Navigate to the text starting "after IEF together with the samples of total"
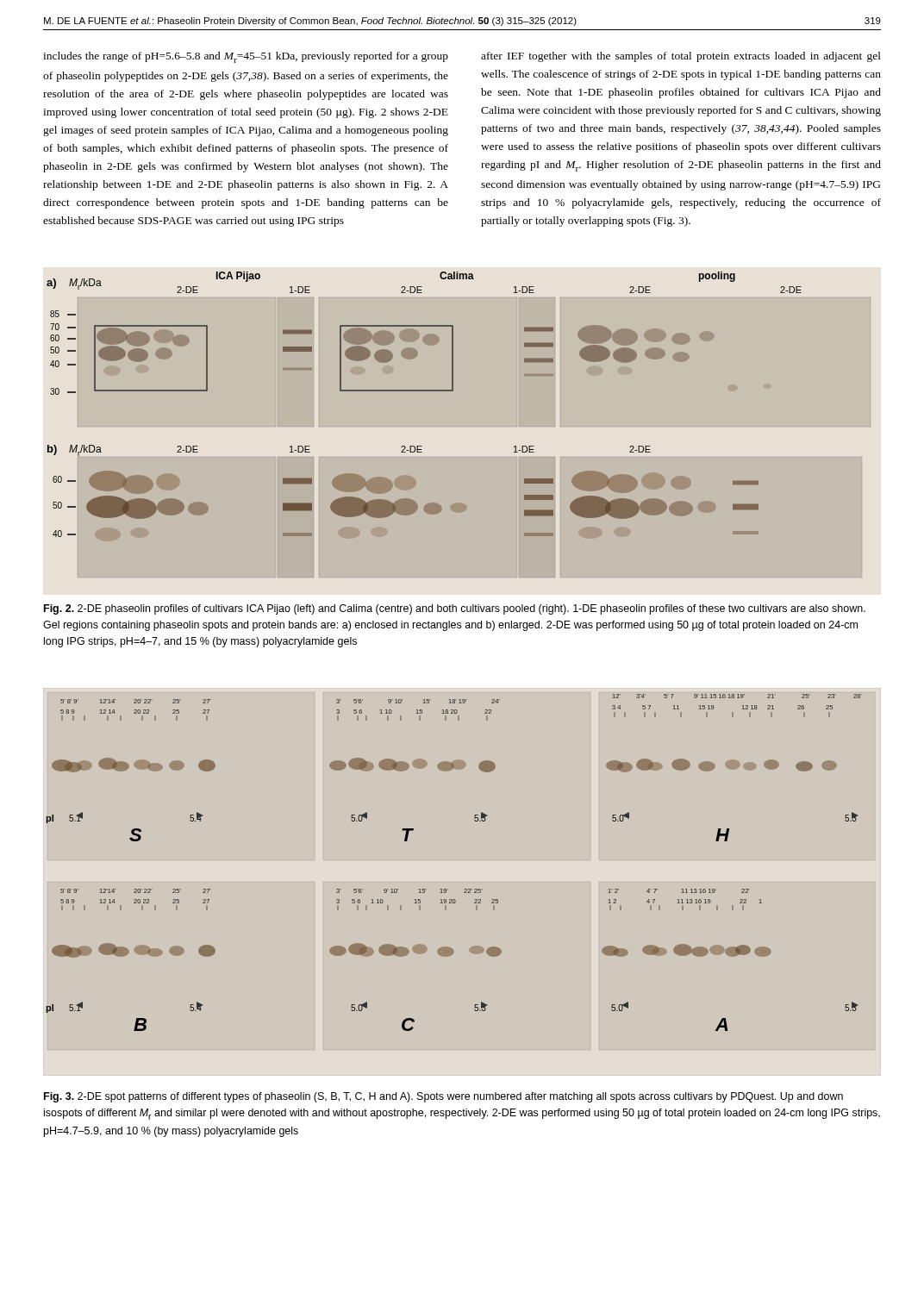Screen dimensions: 1293x924 click(681, 138)
